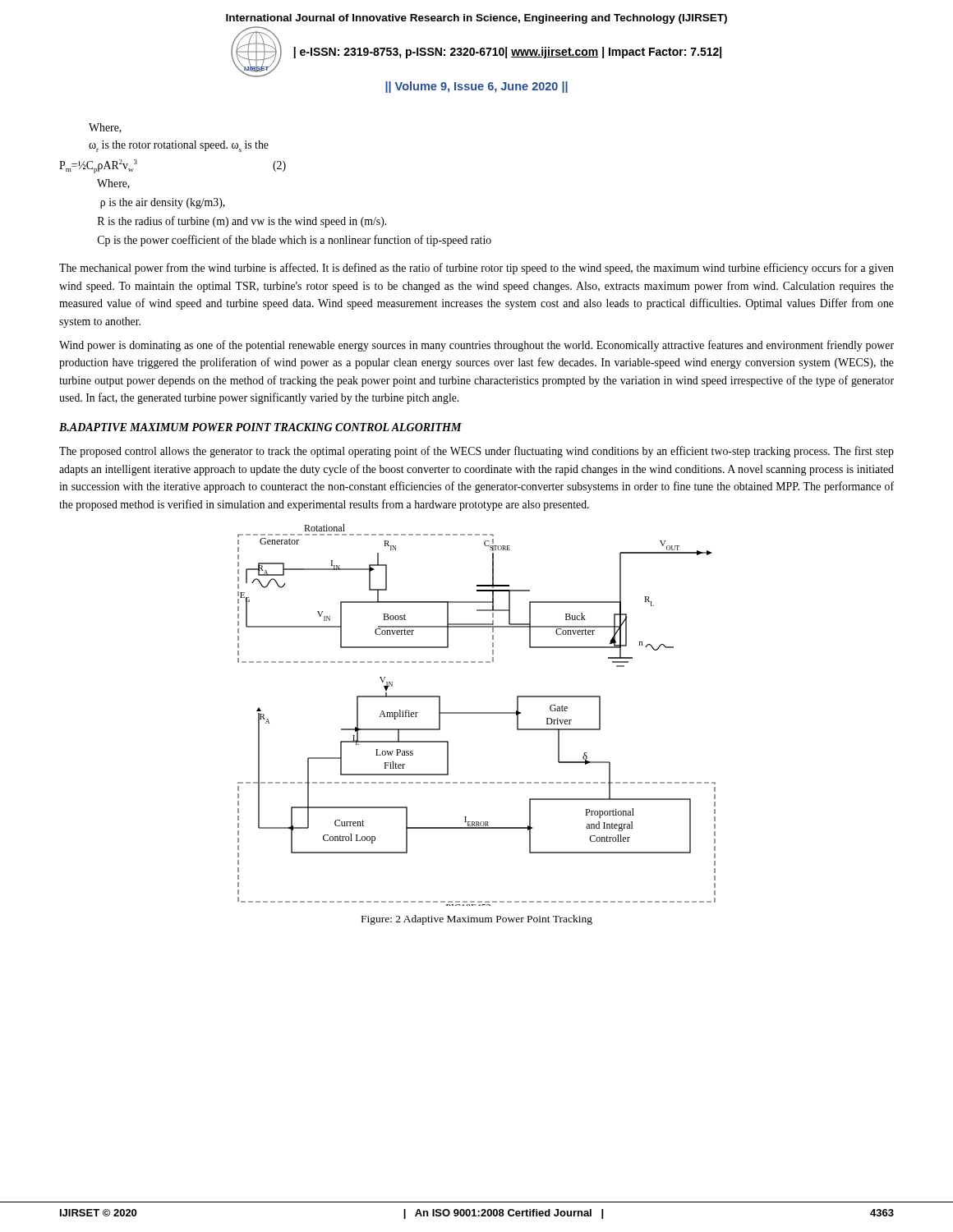Image resolution: width=953 pixels, height=1232 pixels.
Task: Locate the schematic
Action: [x=476, y=714]
